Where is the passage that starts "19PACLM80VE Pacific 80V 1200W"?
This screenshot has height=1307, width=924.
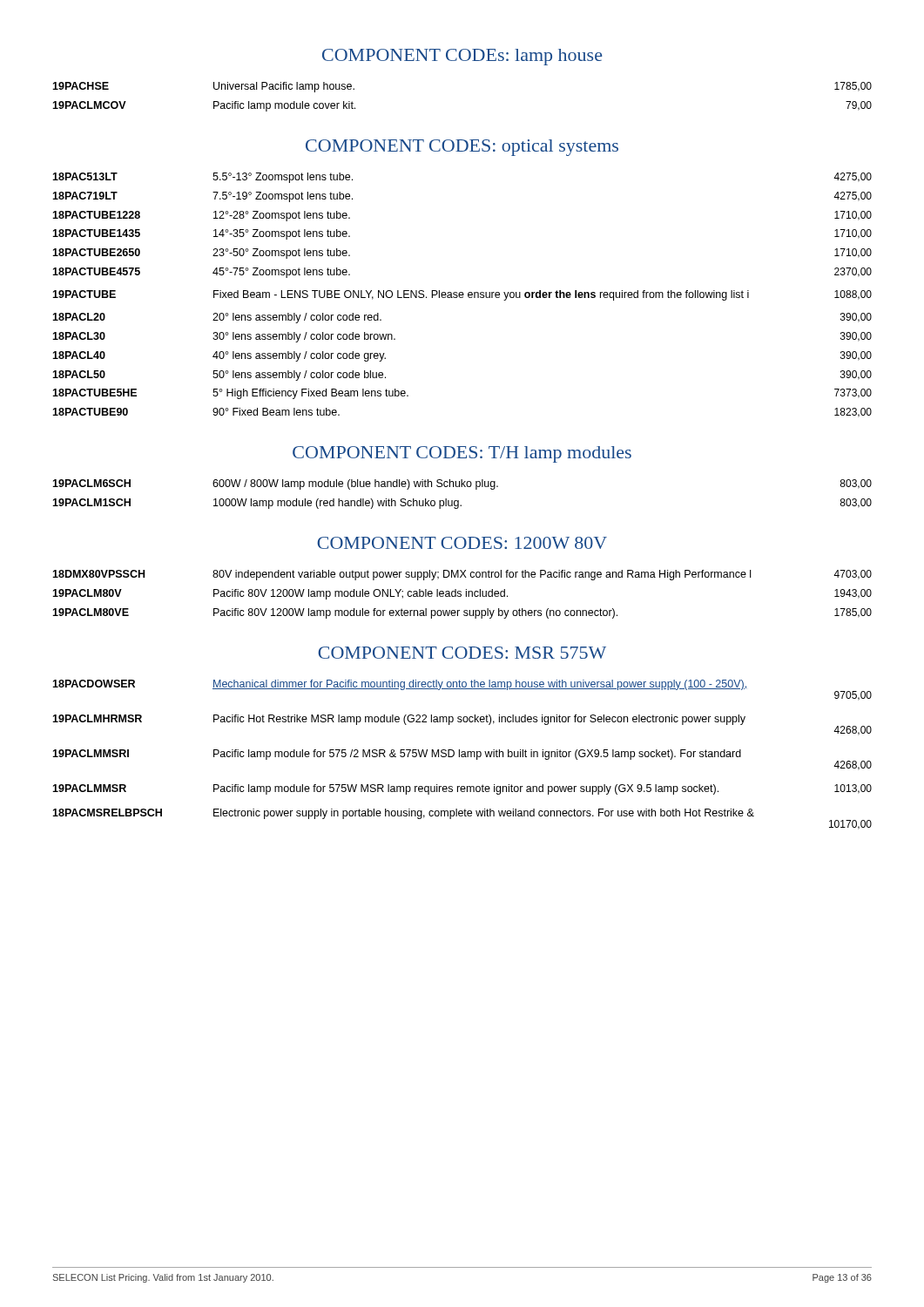462,612
